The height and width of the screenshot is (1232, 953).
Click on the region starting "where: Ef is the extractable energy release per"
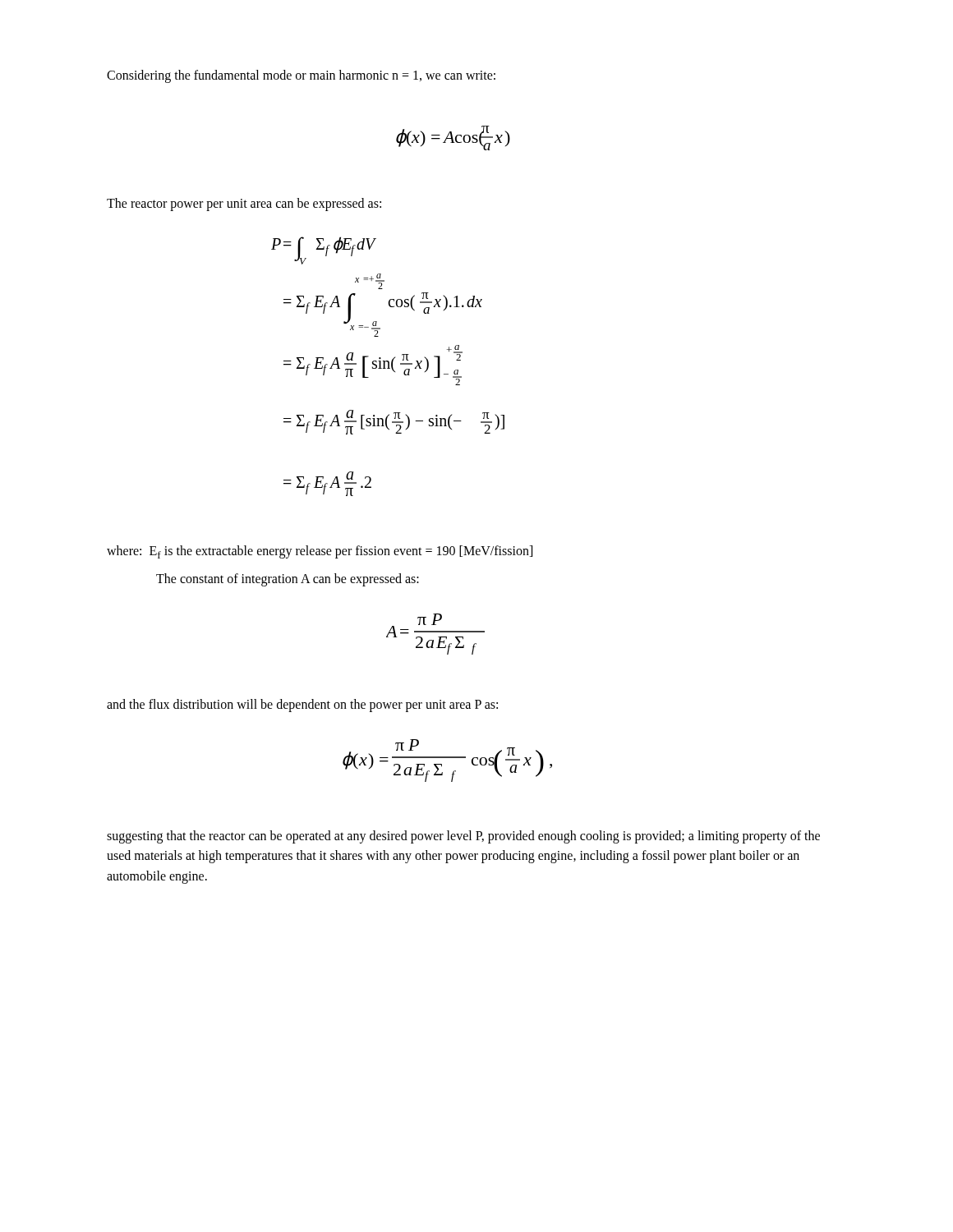click(320, 552)
